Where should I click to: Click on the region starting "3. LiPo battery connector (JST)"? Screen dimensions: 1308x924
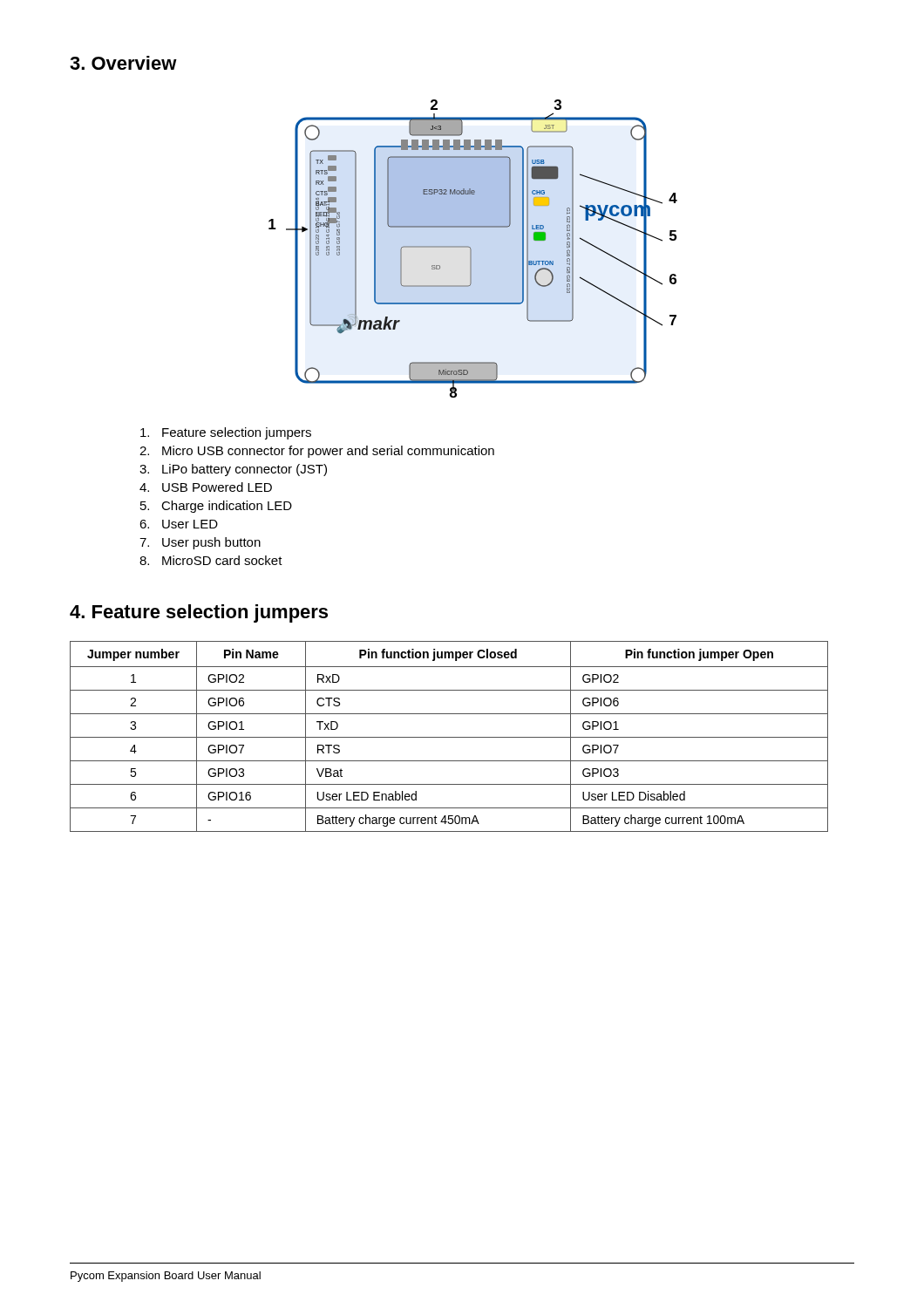pos(234,469)
